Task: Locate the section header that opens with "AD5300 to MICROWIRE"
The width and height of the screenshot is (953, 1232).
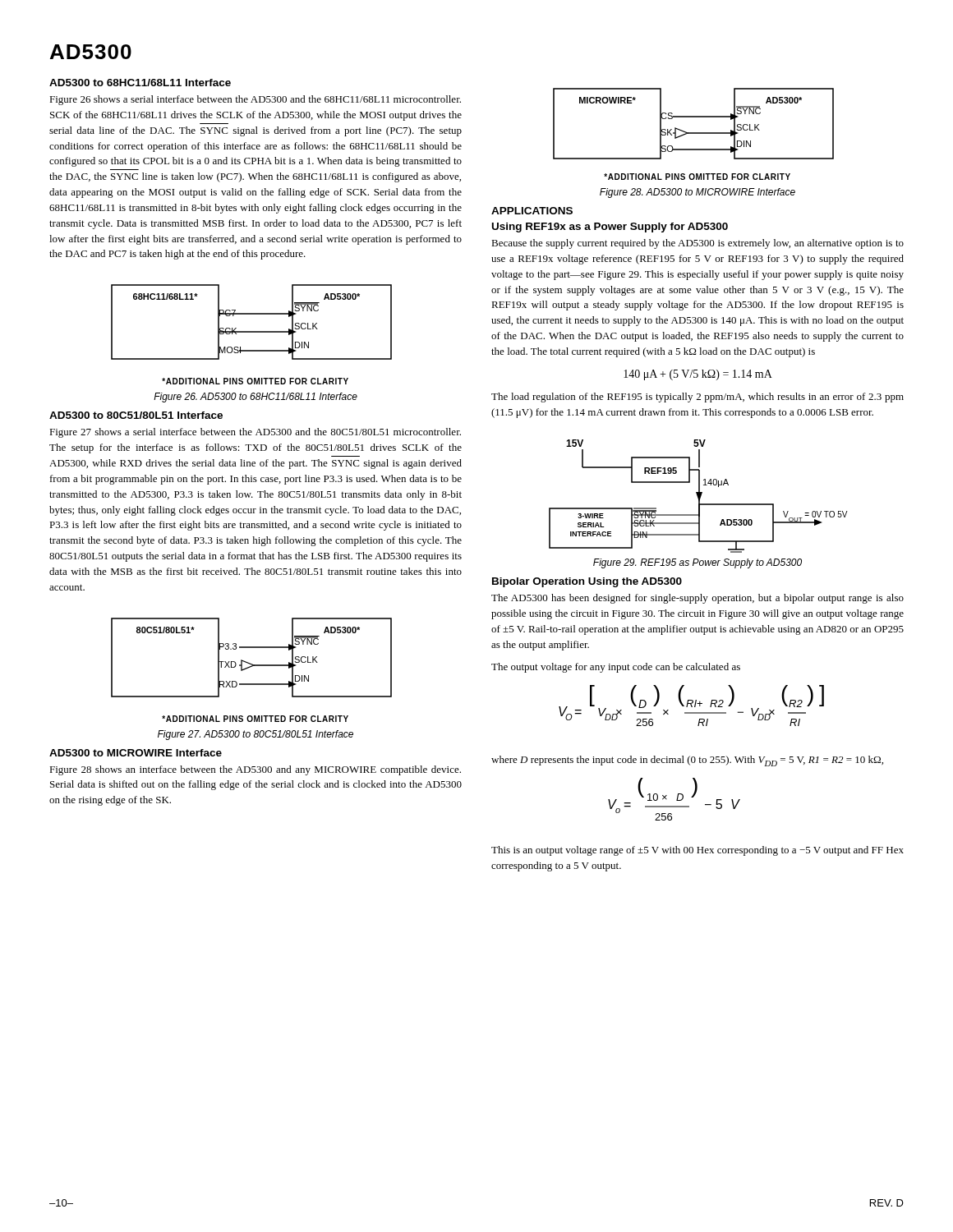Action: click(x=136, y=753)
